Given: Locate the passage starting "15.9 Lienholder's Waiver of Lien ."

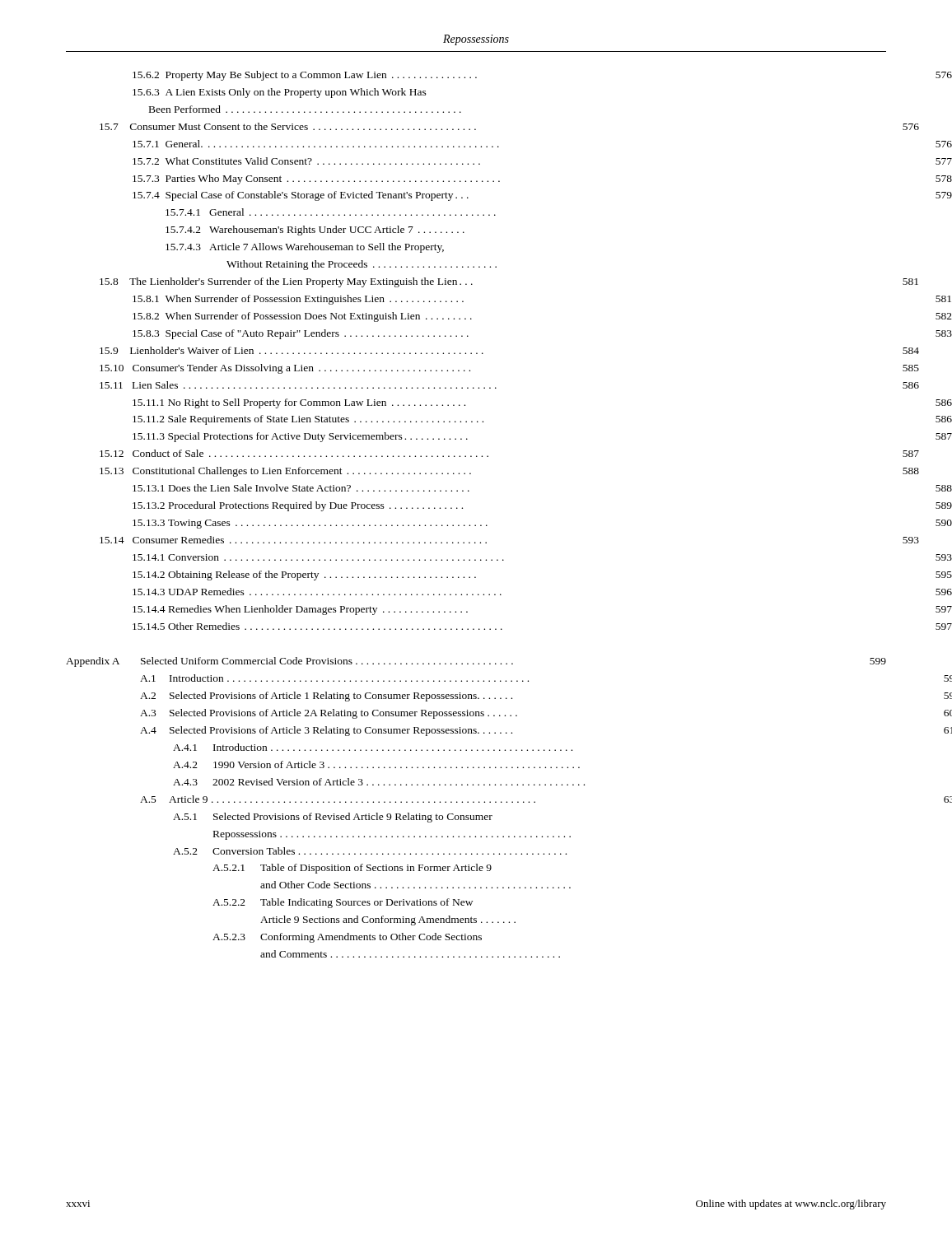Looking at the screenshot, I should [x=107, y=350].
